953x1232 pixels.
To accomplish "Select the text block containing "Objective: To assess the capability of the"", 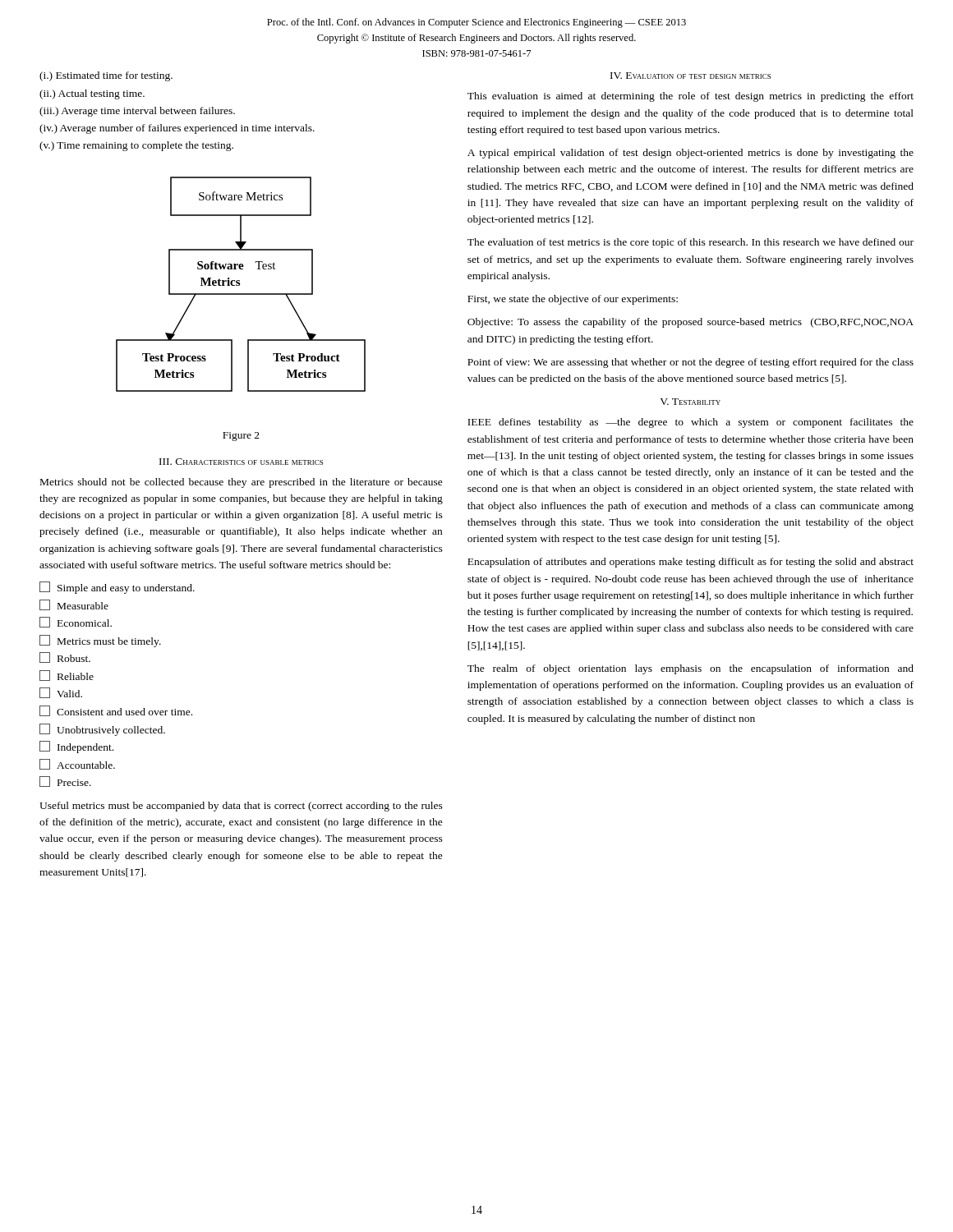I will pyautogui.click(x=690, y=330).
